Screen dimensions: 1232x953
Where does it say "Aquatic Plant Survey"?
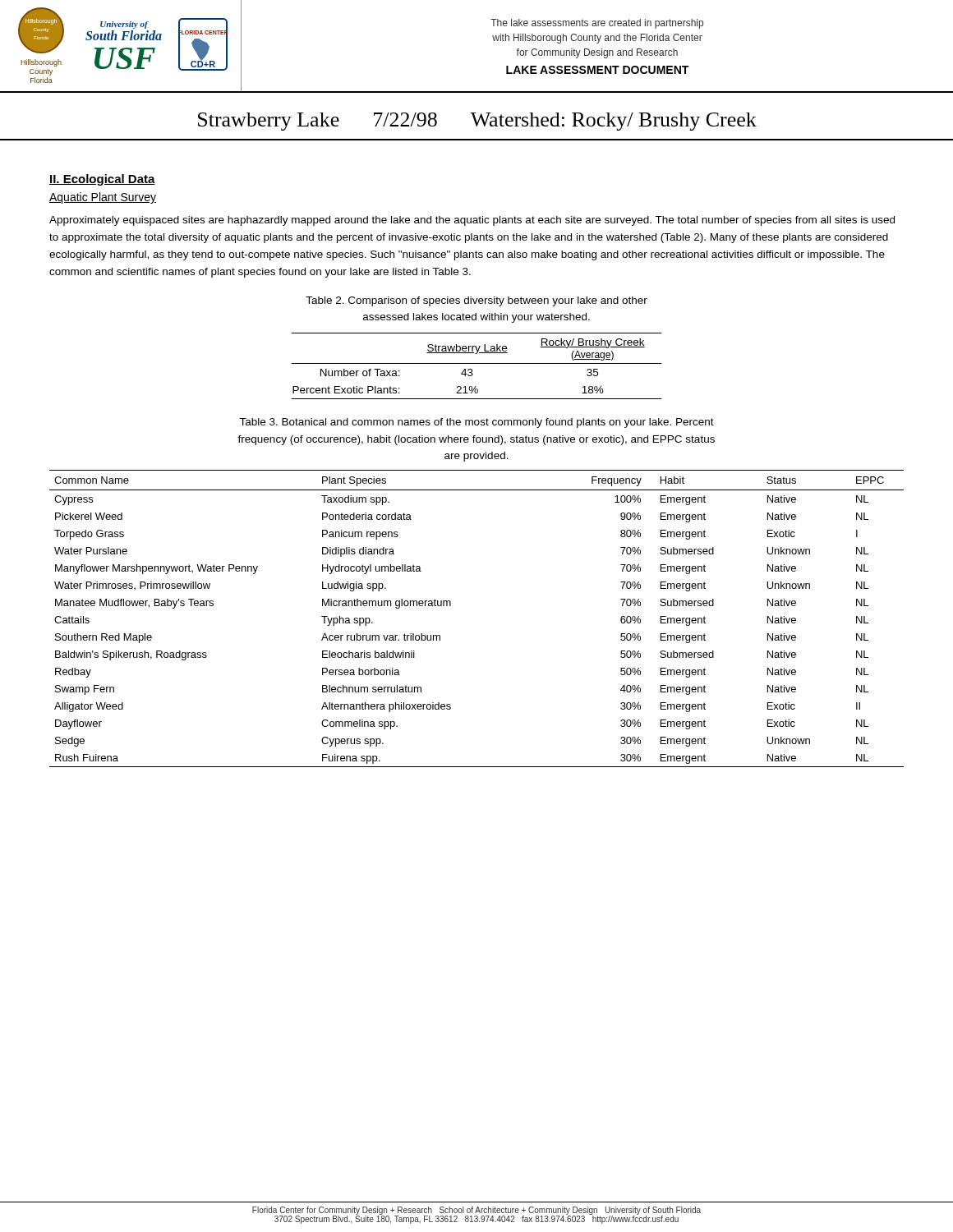pos(103,197)
